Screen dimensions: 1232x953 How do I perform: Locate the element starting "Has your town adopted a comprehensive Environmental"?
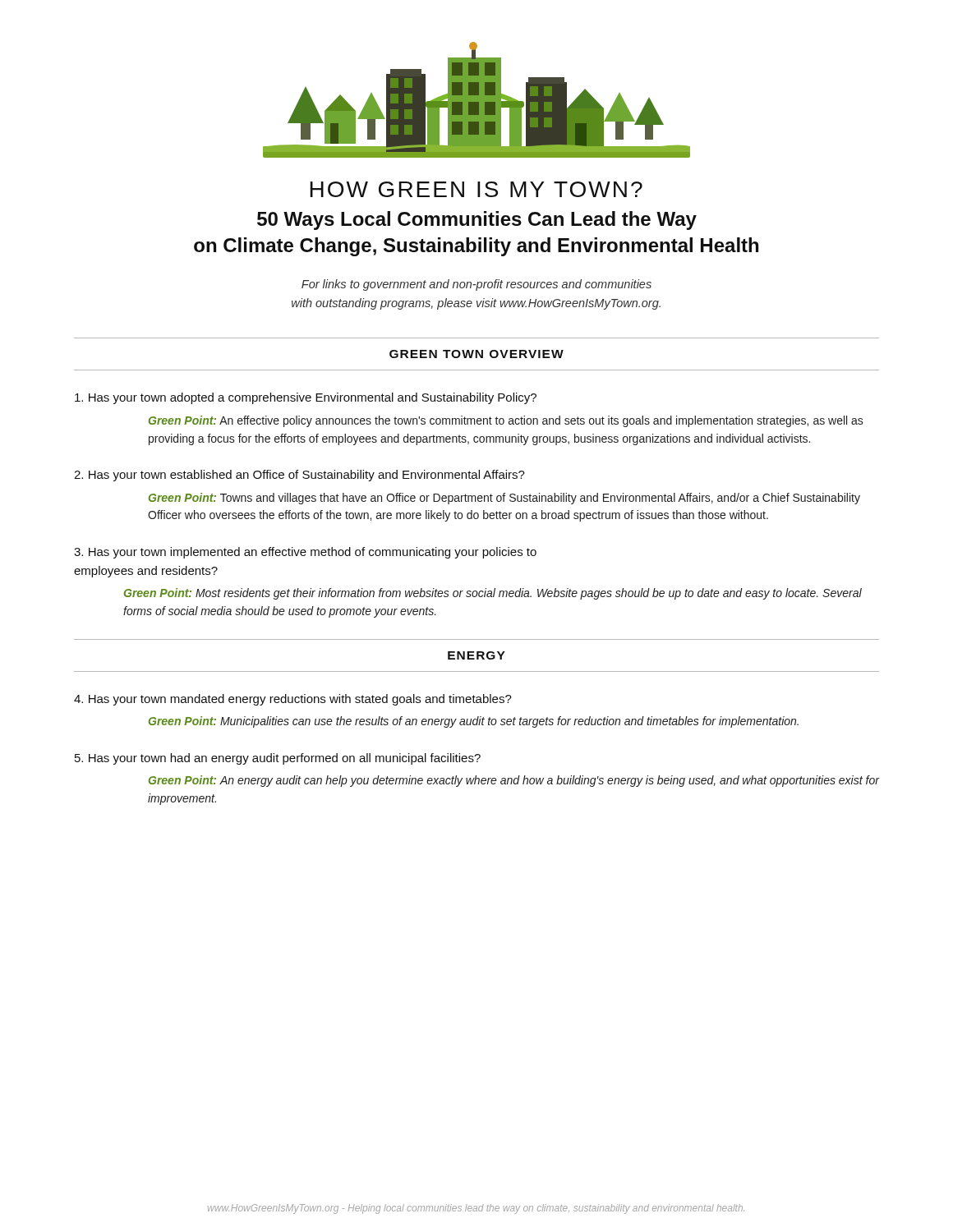coord(476,418)
